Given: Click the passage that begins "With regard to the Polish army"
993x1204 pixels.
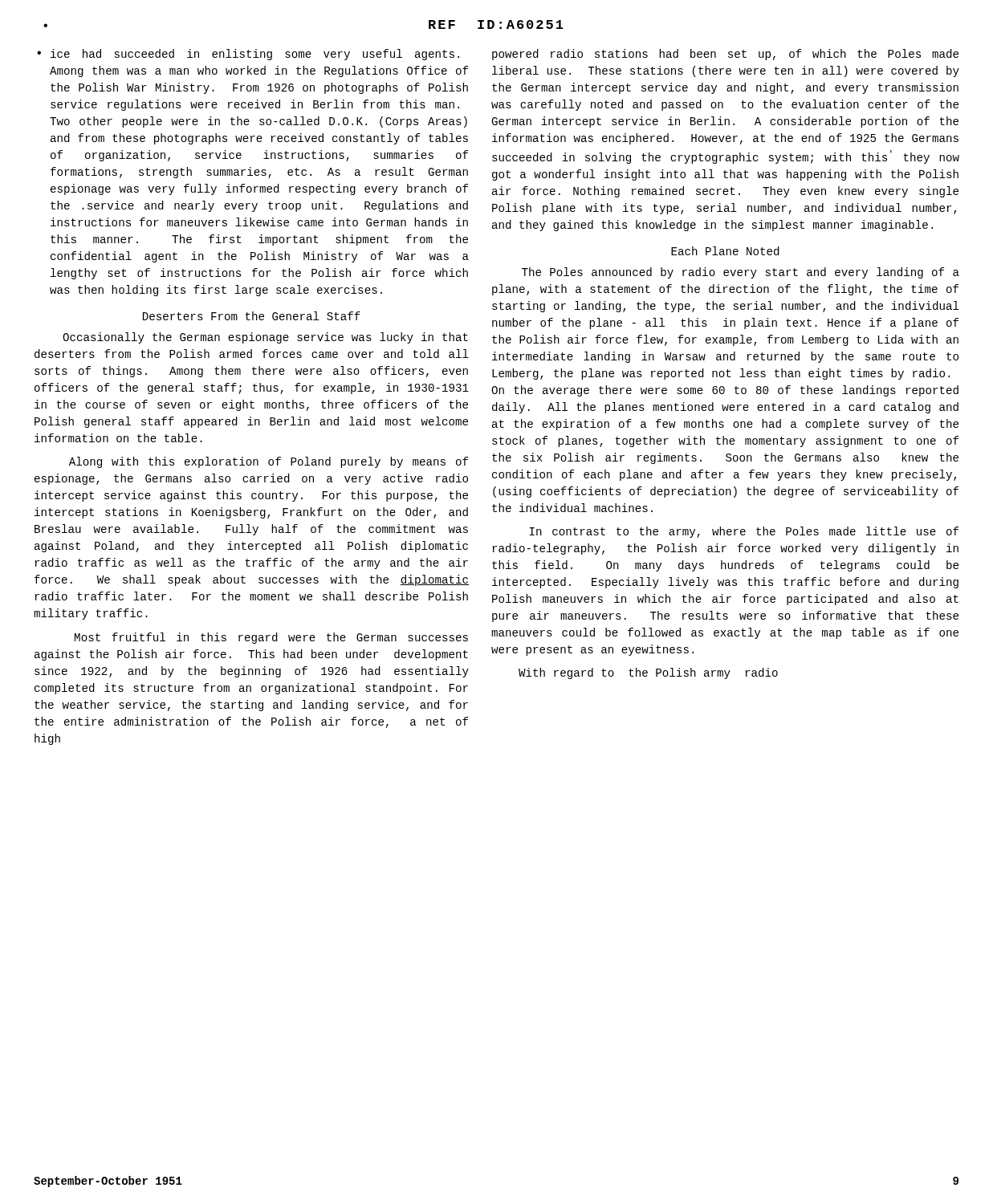Looking at the screenshot, I should coord(635,674).
